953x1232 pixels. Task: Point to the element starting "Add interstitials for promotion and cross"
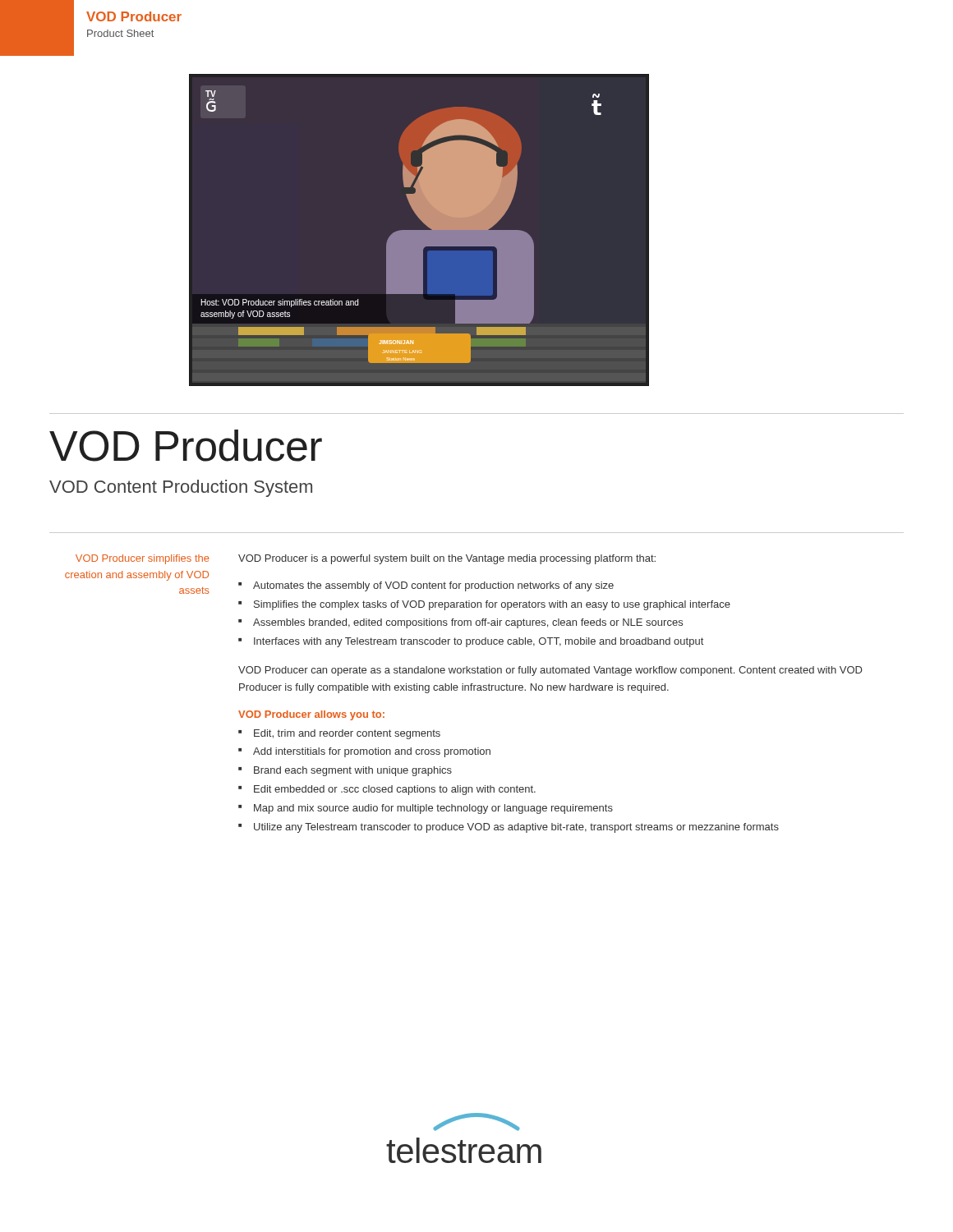372,751
